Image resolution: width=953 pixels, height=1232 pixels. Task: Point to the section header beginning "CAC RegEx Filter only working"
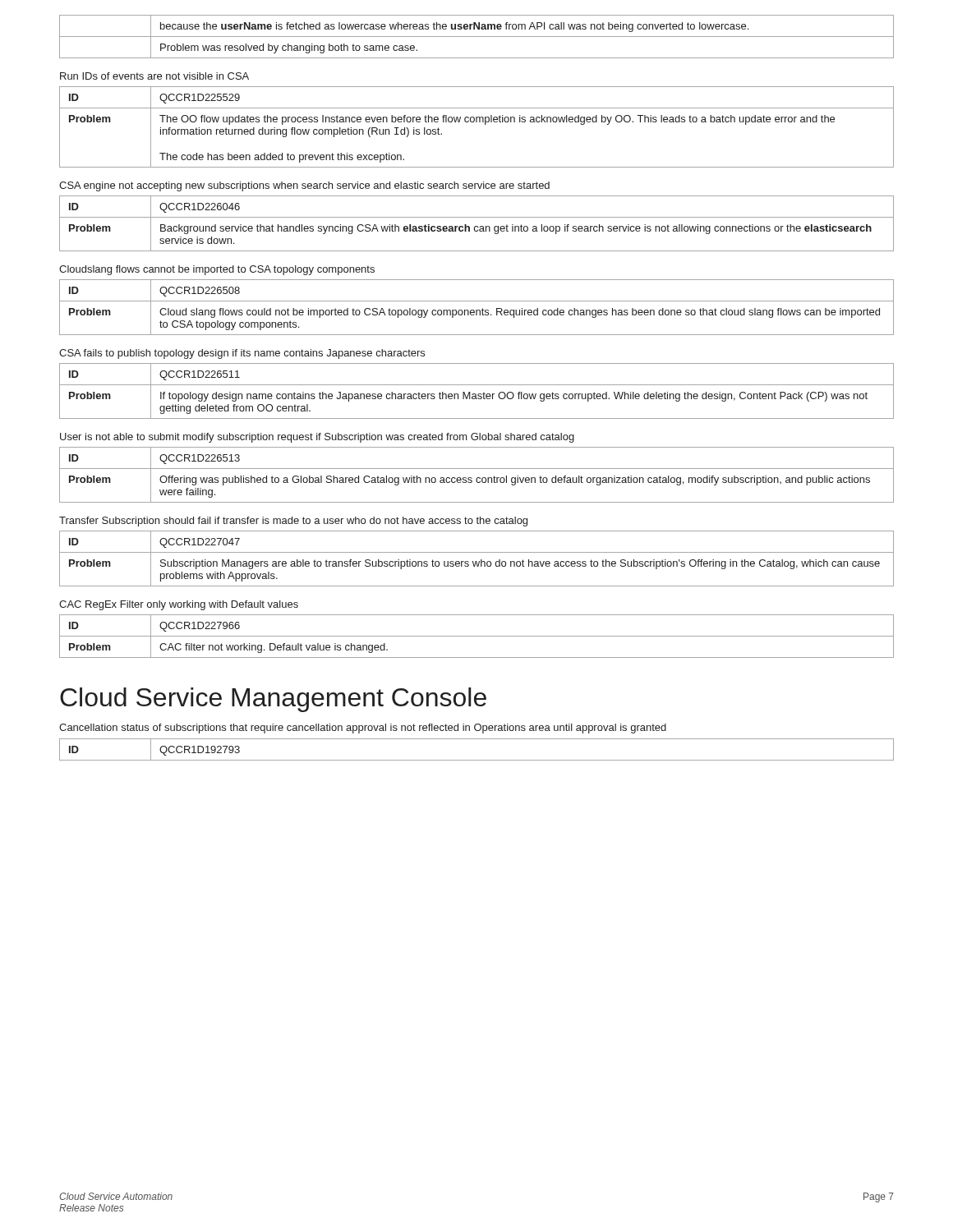point(476,604)
